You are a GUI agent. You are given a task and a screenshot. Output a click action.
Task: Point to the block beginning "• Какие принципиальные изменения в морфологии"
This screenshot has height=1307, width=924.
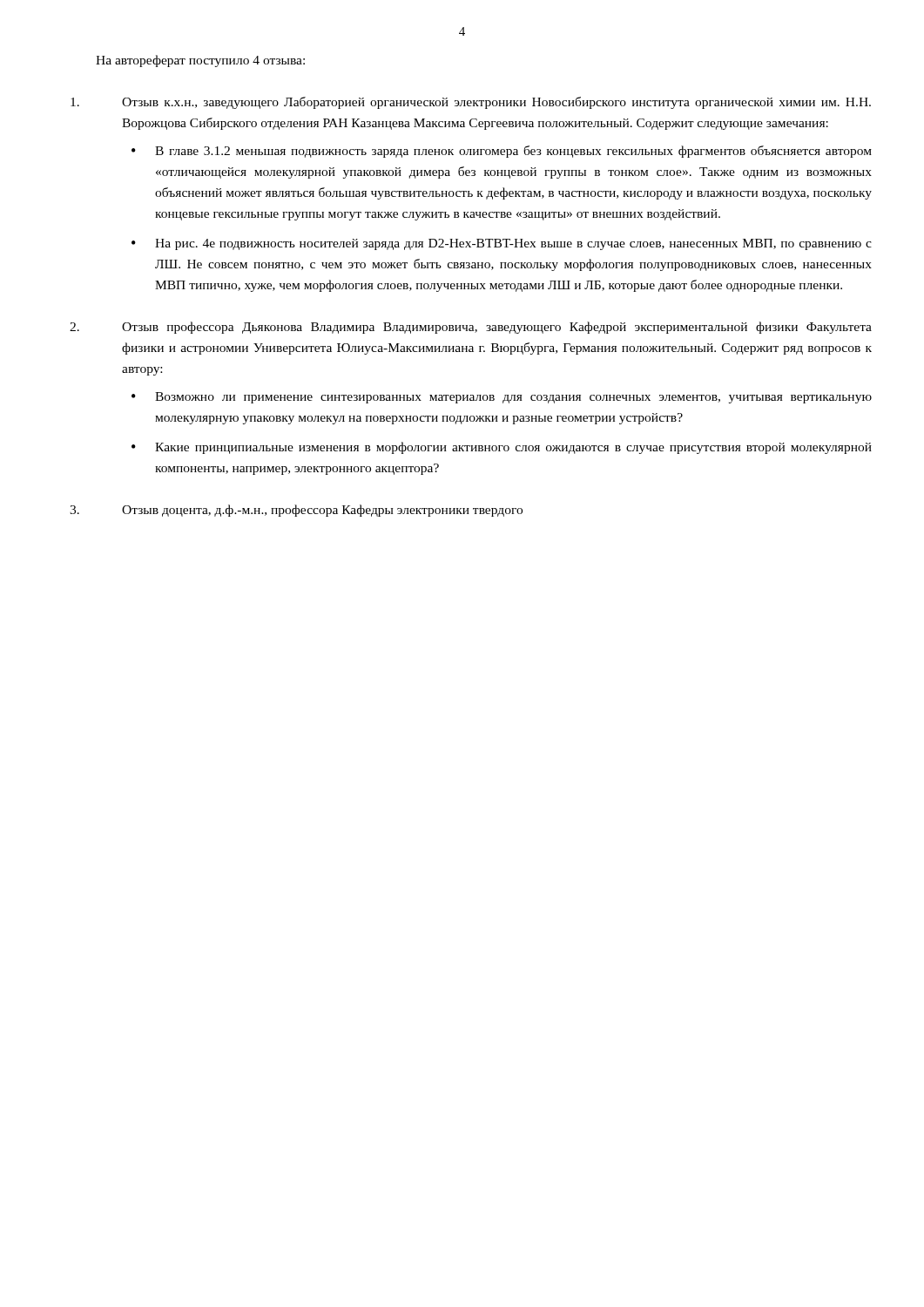[501, 458]
